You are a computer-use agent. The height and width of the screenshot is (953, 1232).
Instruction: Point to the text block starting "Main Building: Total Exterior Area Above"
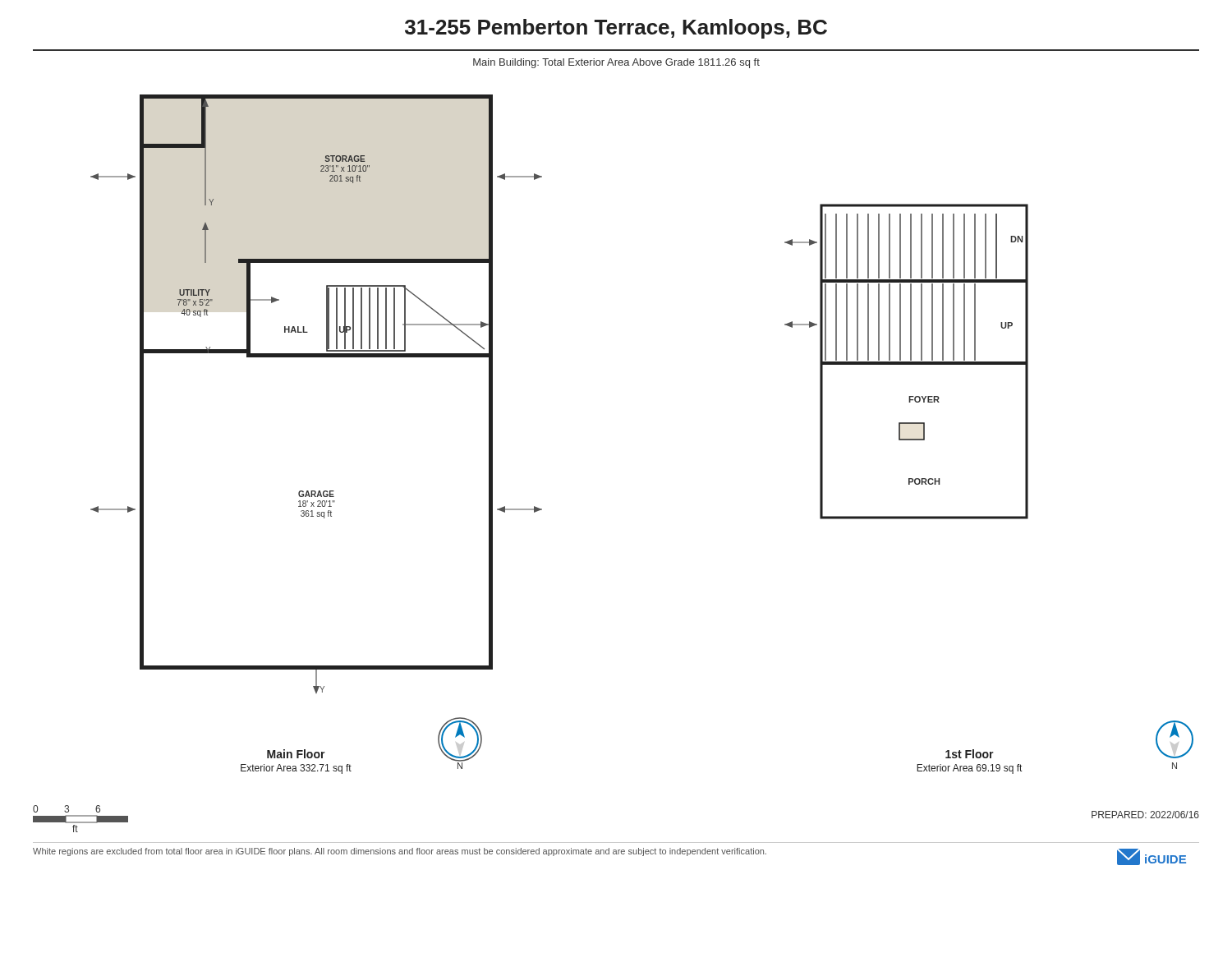click(x=616, y=62)
